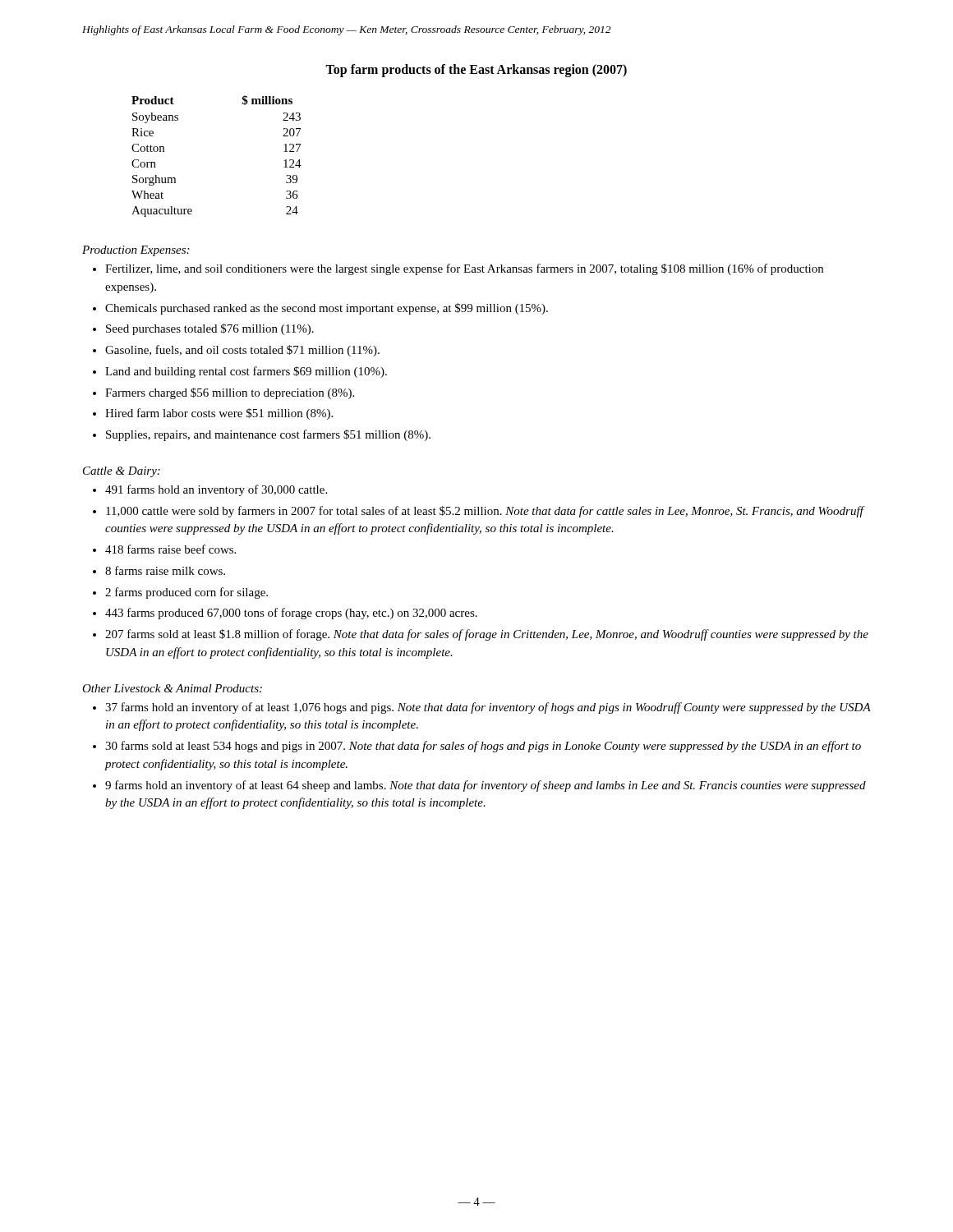The image size is (953, 1232).
Task: Select the passage starting "Land and building rental cost"
Action: (x=246, y=371)
